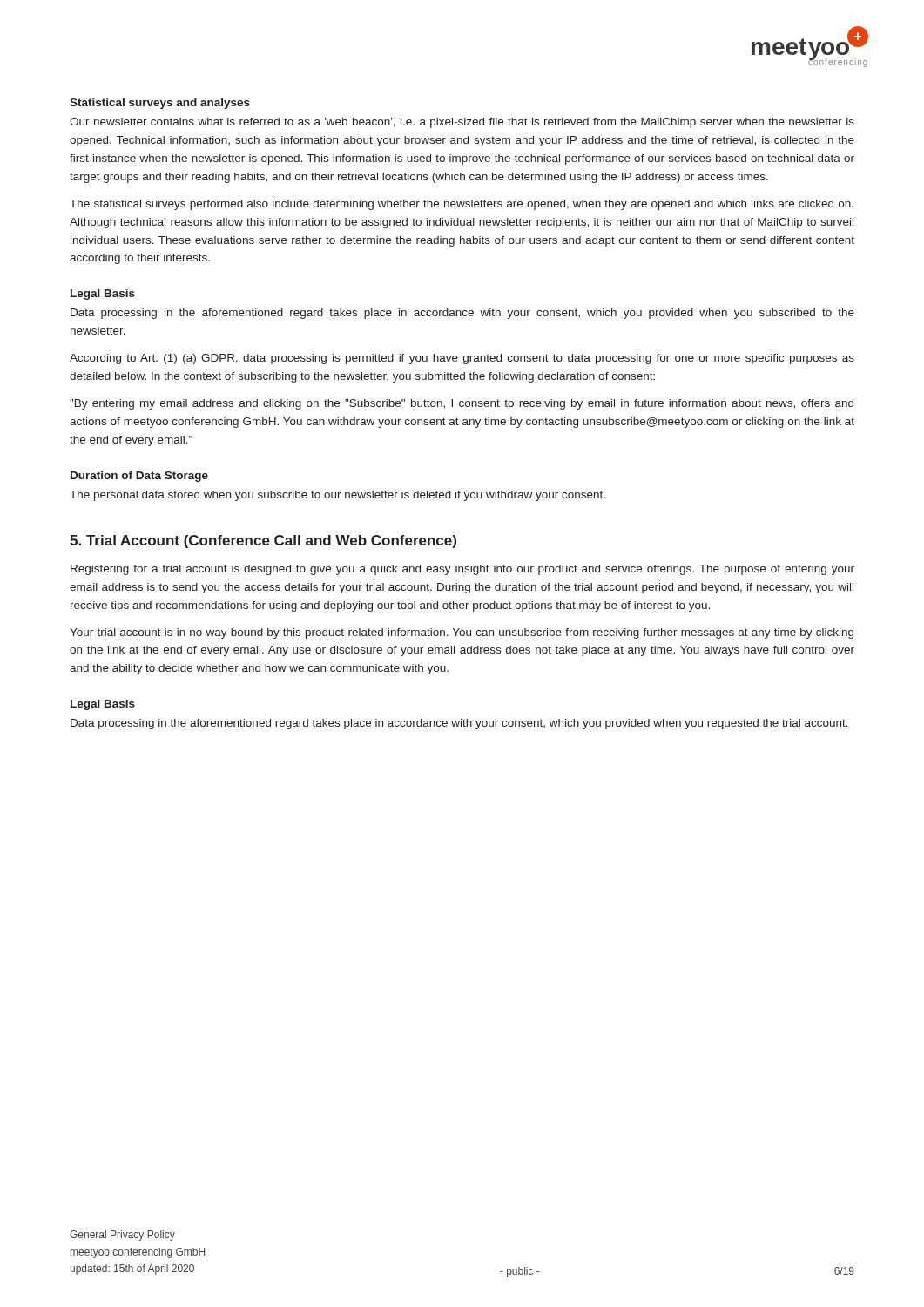
Task: Navigate to the block starting "Statistical surveys and analyses"
Action: click(160, 102)
